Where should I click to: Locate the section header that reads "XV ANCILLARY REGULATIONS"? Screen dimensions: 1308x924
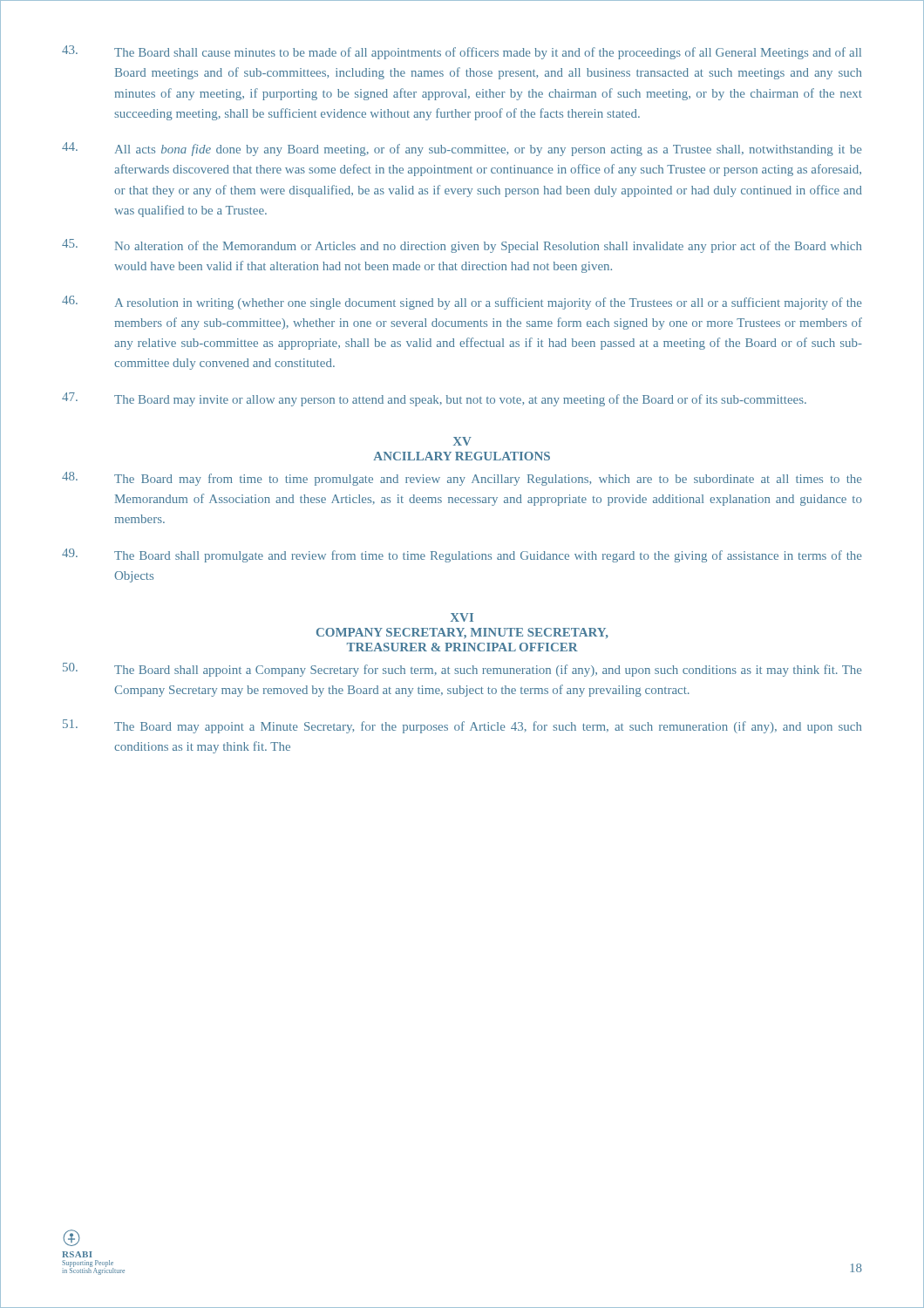462,449
